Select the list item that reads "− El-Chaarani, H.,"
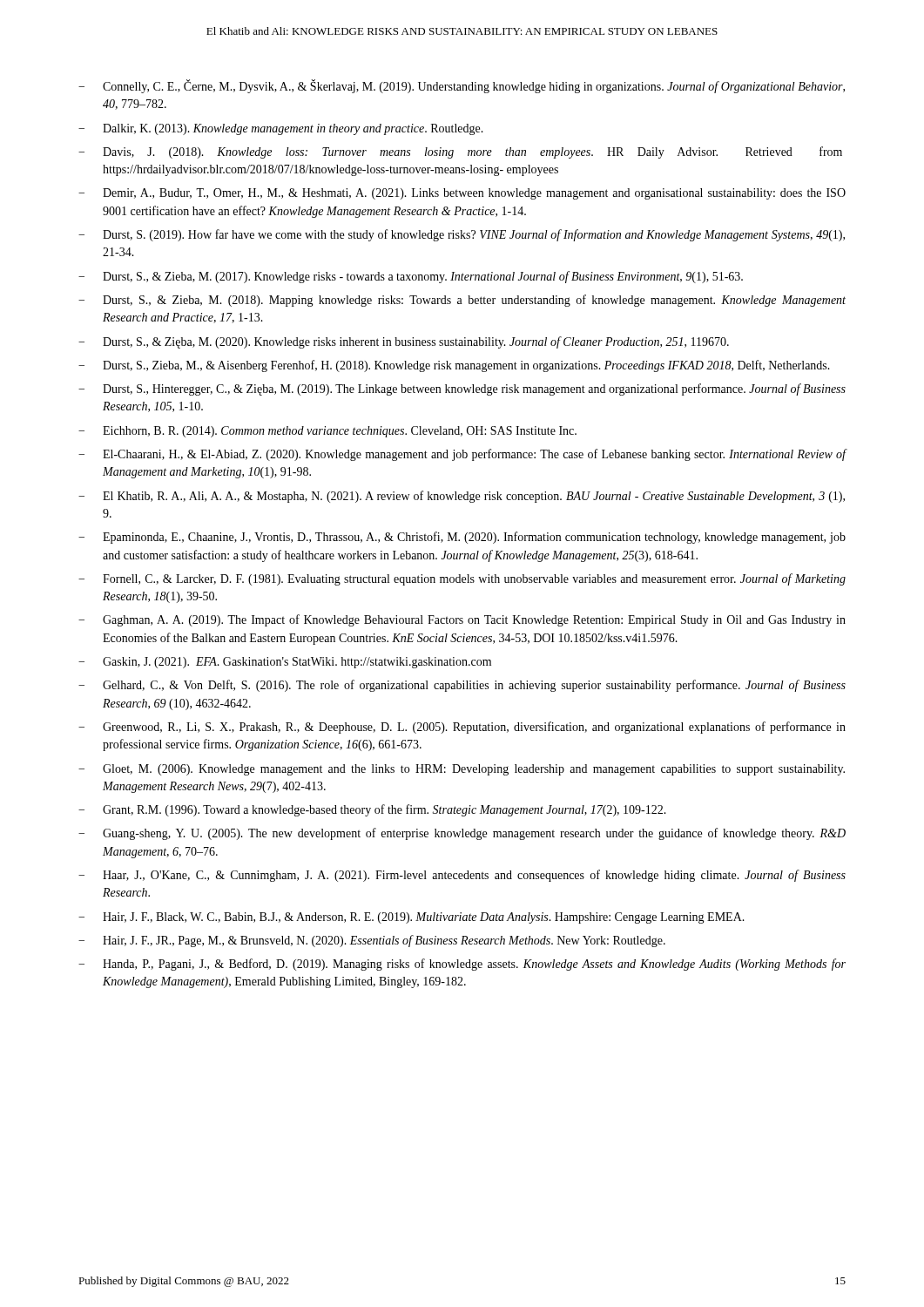This screenshot has height=1307, width=924. click(462, 464)
